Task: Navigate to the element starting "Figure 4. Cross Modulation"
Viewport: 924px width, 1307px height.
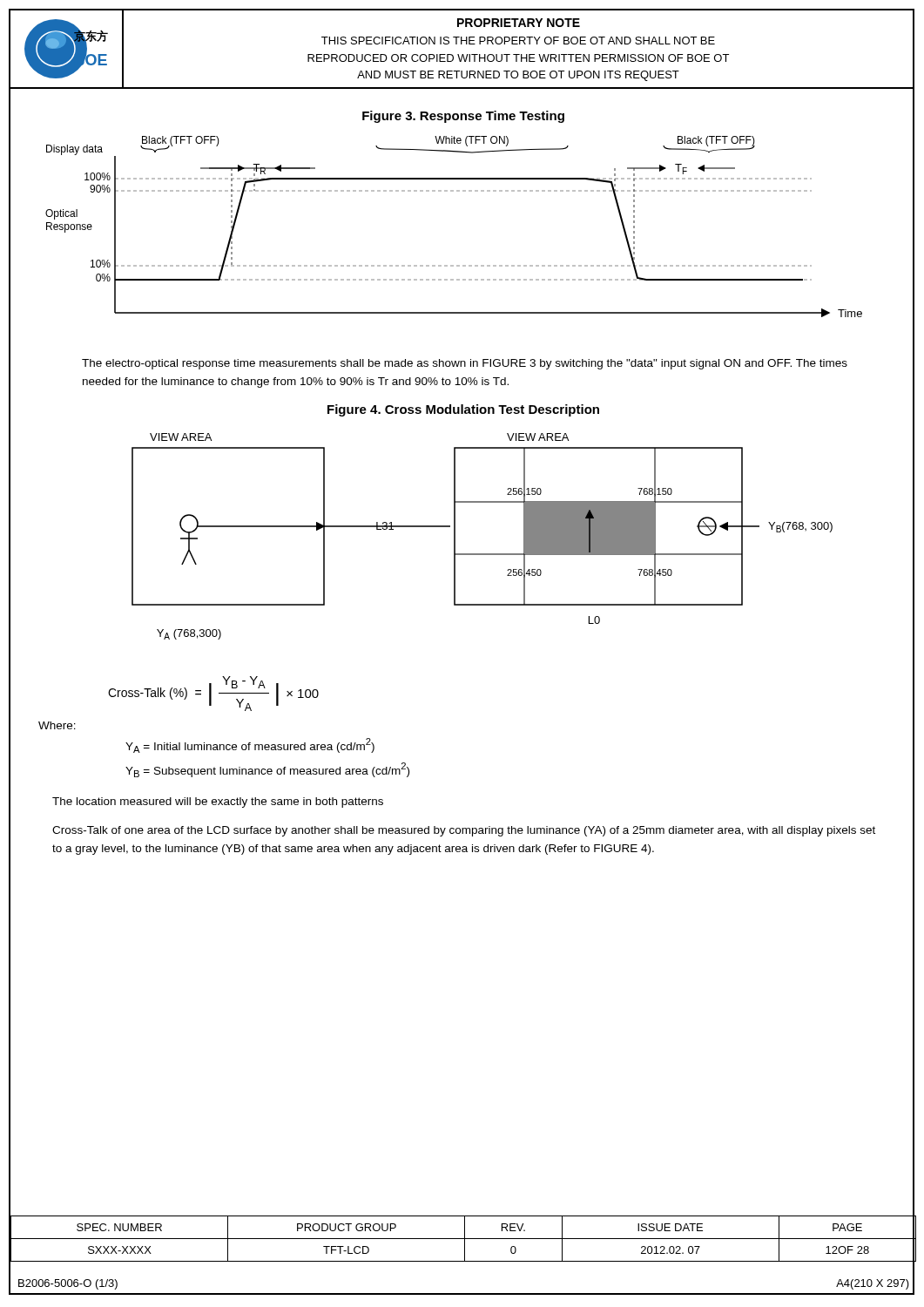Action: pyautogui.click(x=463, y=409)
